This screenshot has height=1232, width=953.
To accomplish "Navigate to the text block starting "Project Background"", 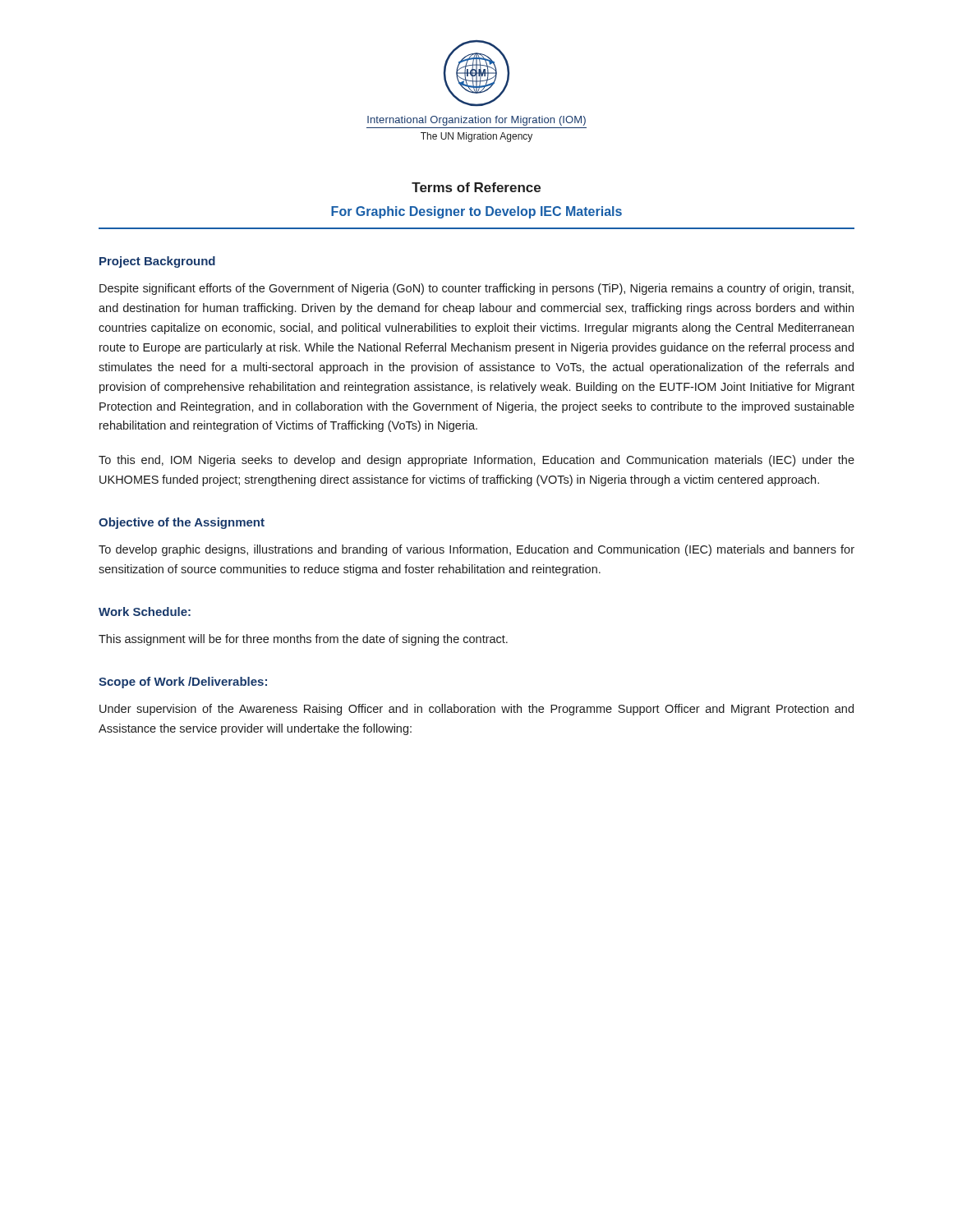I will tap(157, 261).
